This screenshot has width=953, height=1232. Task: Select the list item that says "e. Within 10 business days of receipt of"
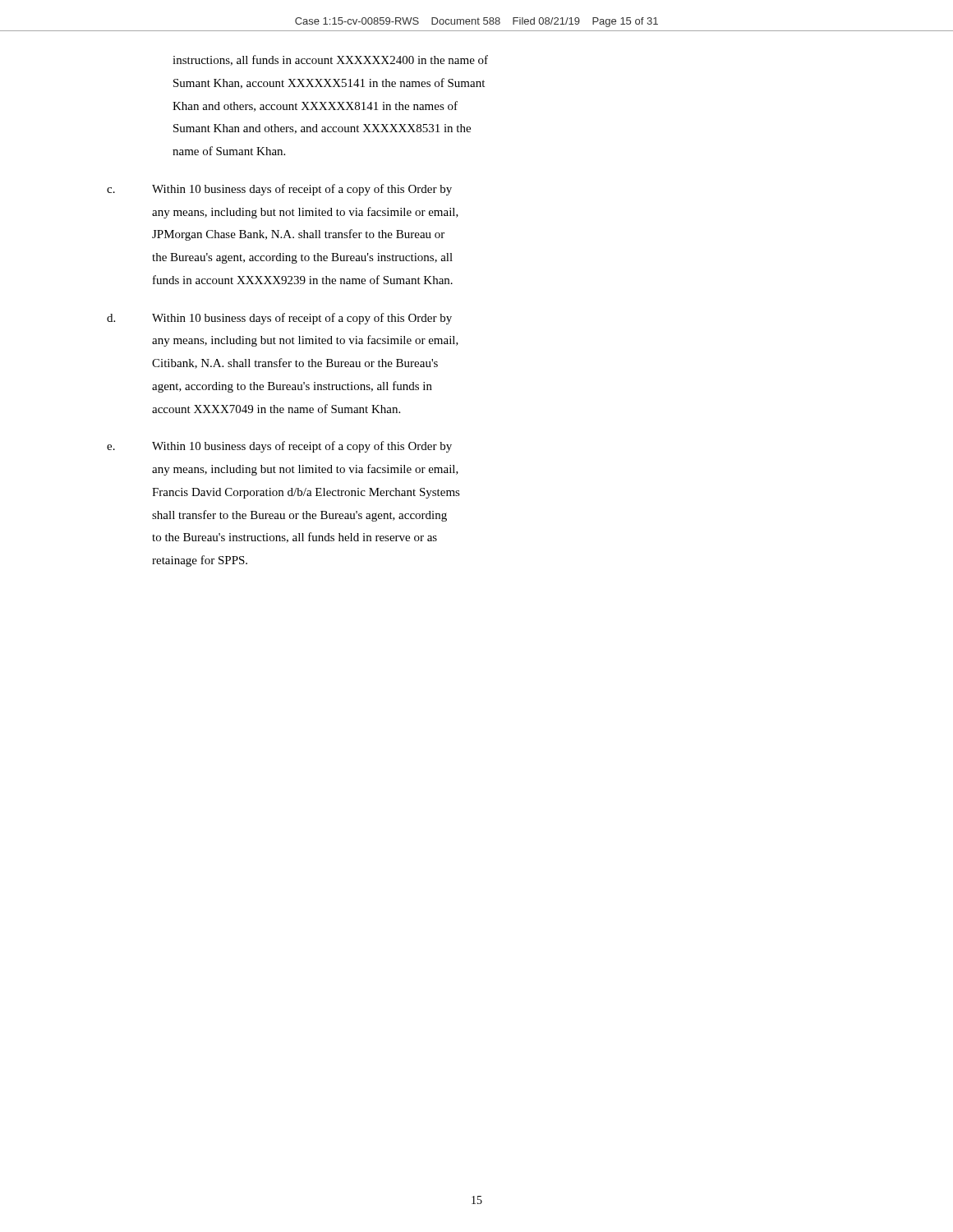click(279, 447)
